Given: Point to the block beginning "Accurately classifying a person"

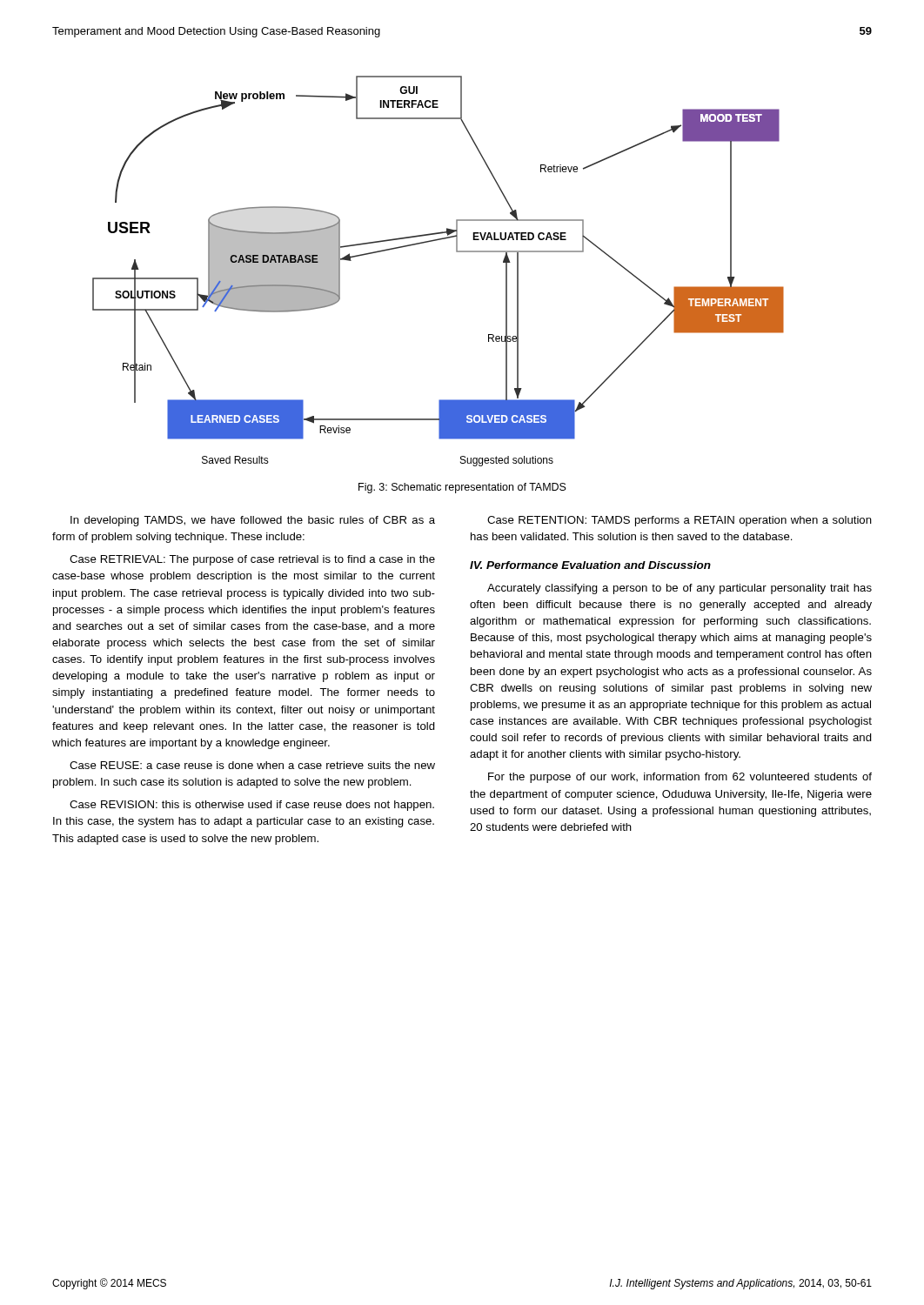Looking at the screenshot, I should pos(671,707).
